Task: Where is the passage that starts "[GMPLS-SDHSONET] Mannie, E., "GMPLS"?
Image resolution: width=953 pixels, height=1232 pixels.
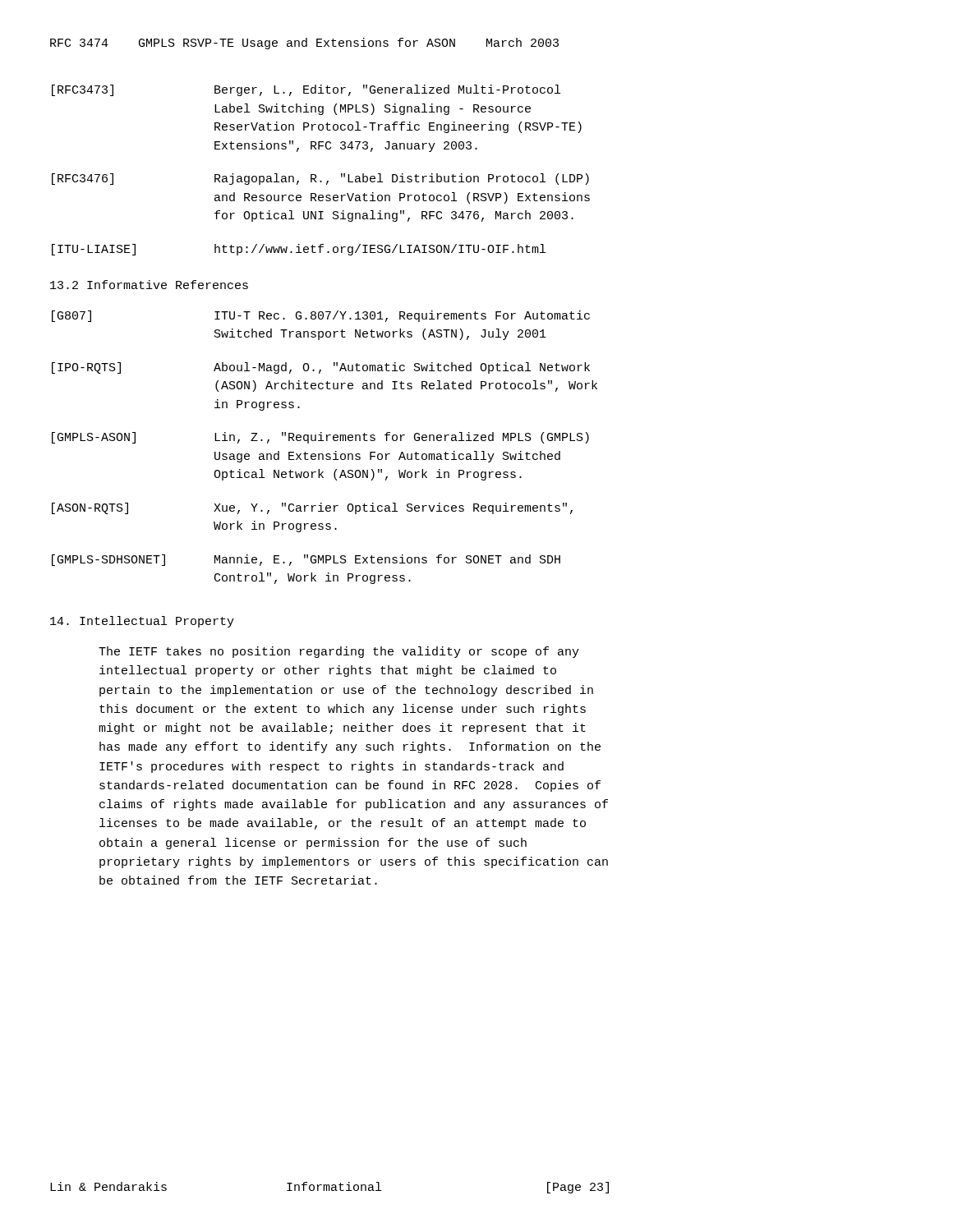Action: click(476, 570)
